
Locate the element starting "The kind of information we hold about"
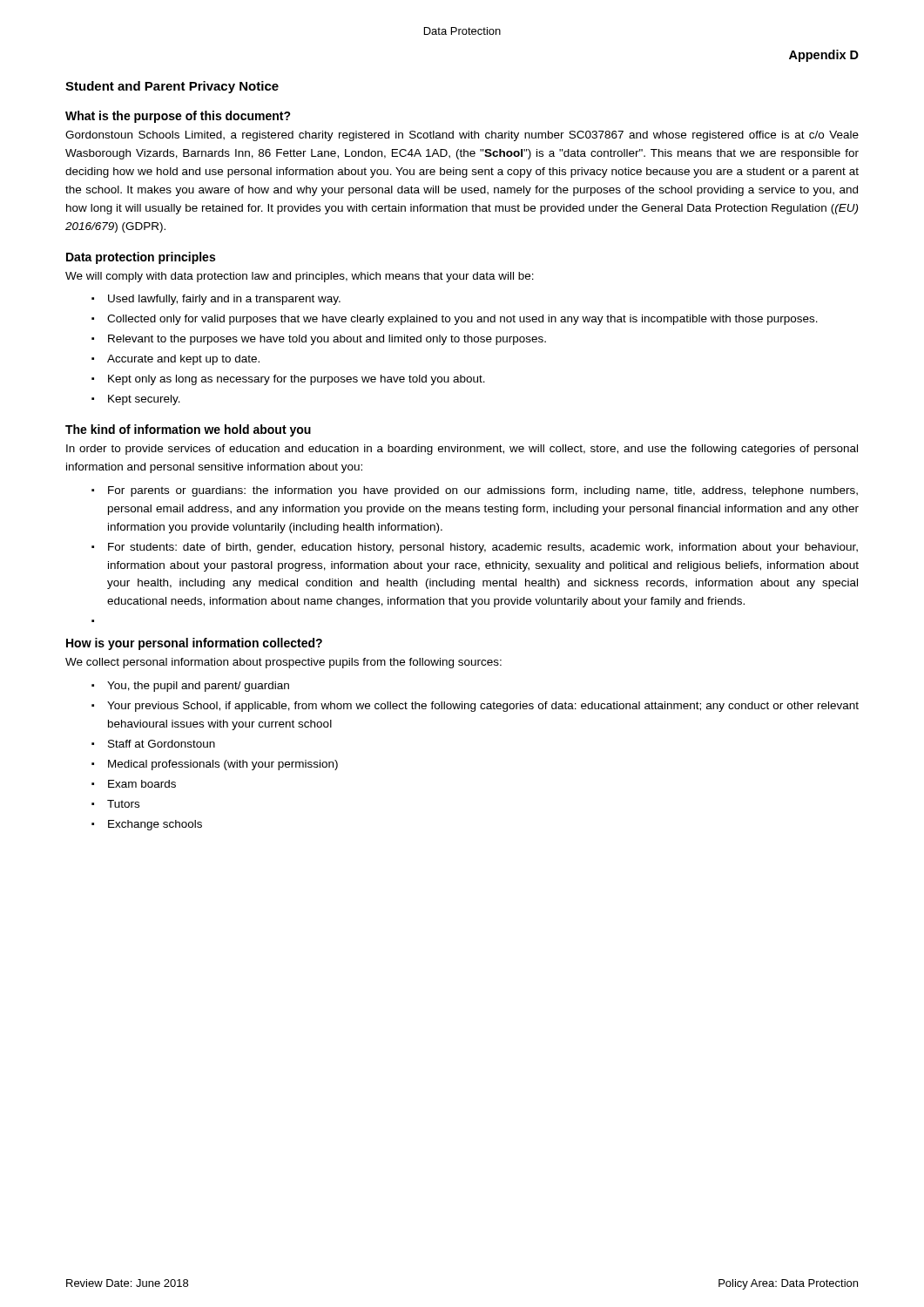(x=188, y=430)
